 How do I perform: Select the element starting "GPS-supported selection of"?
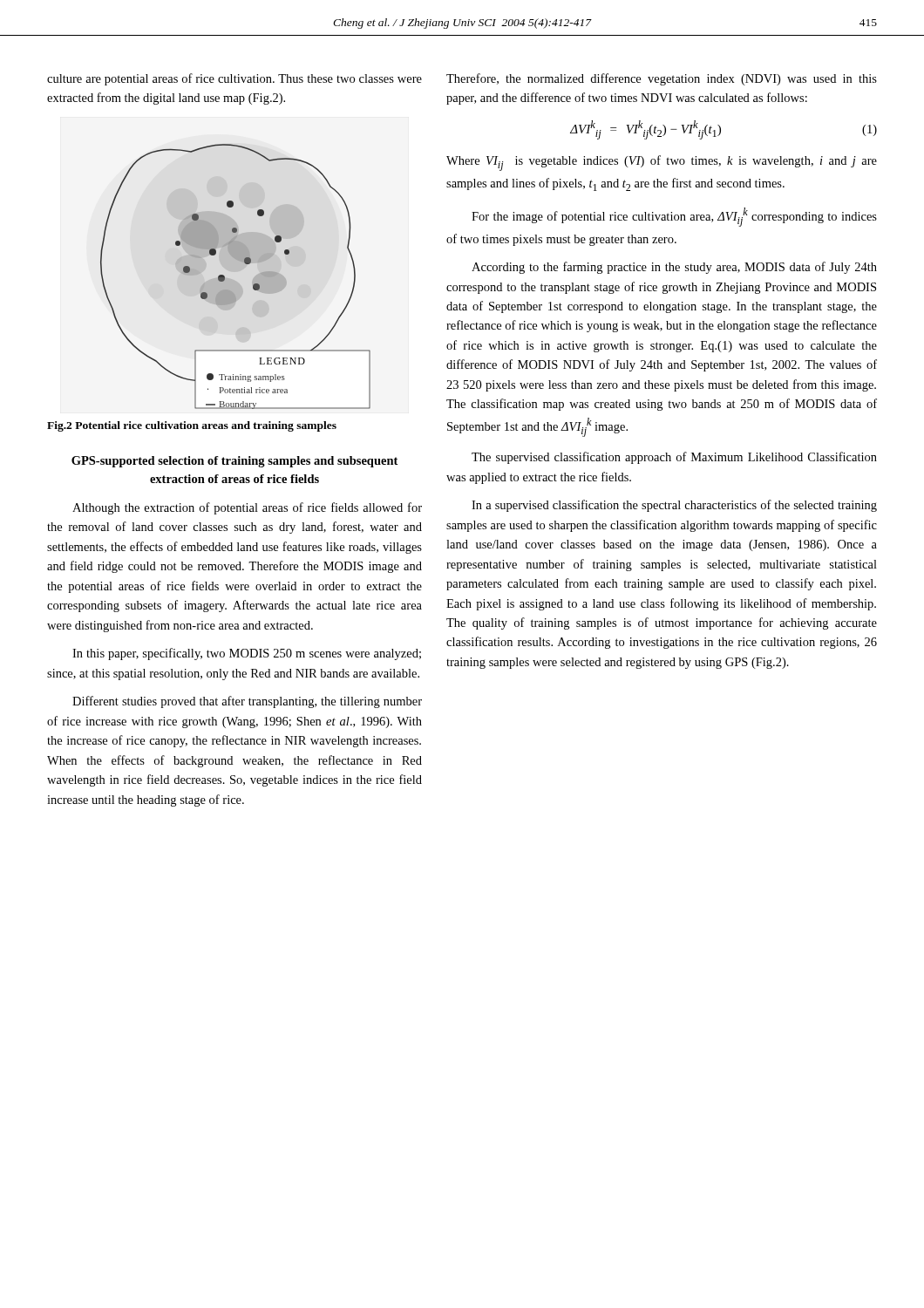(234, 469)
